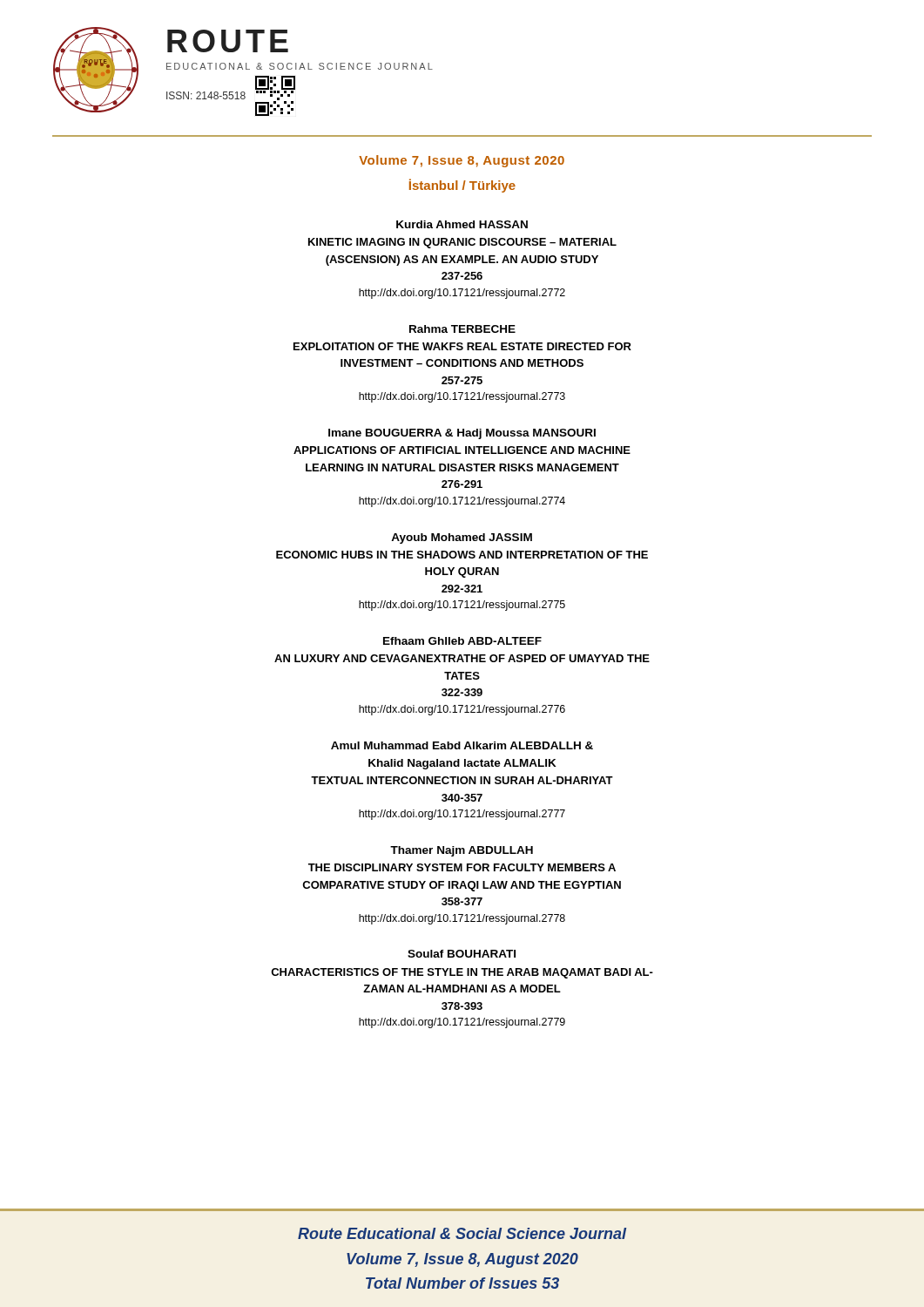924x1307 pixels.
Task: Find the logo
Action: pos(462,74)
